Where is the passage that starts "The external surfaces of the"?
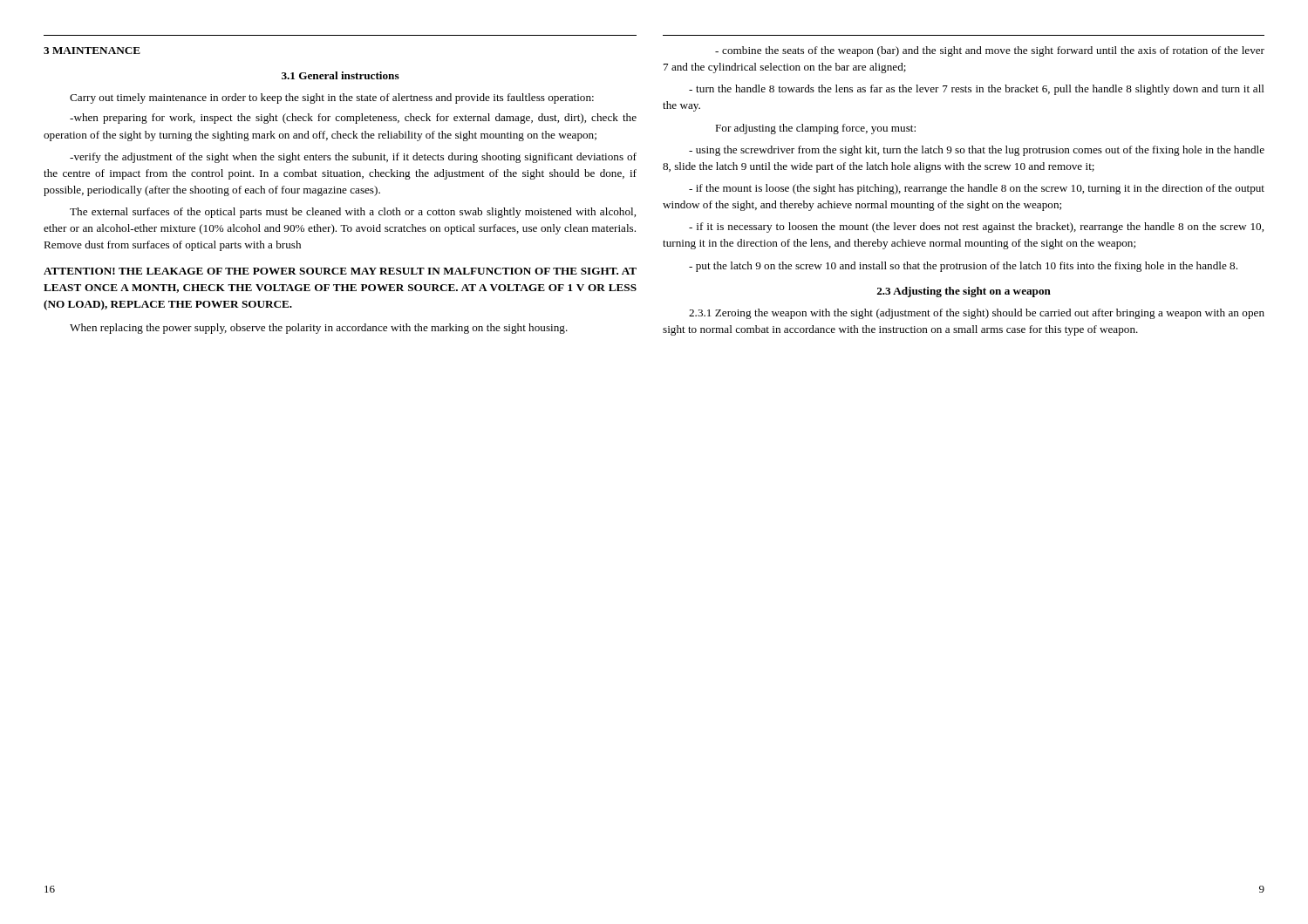Image resolution: width=1308 pixels, height=924 pixels. tap(340, 228)
